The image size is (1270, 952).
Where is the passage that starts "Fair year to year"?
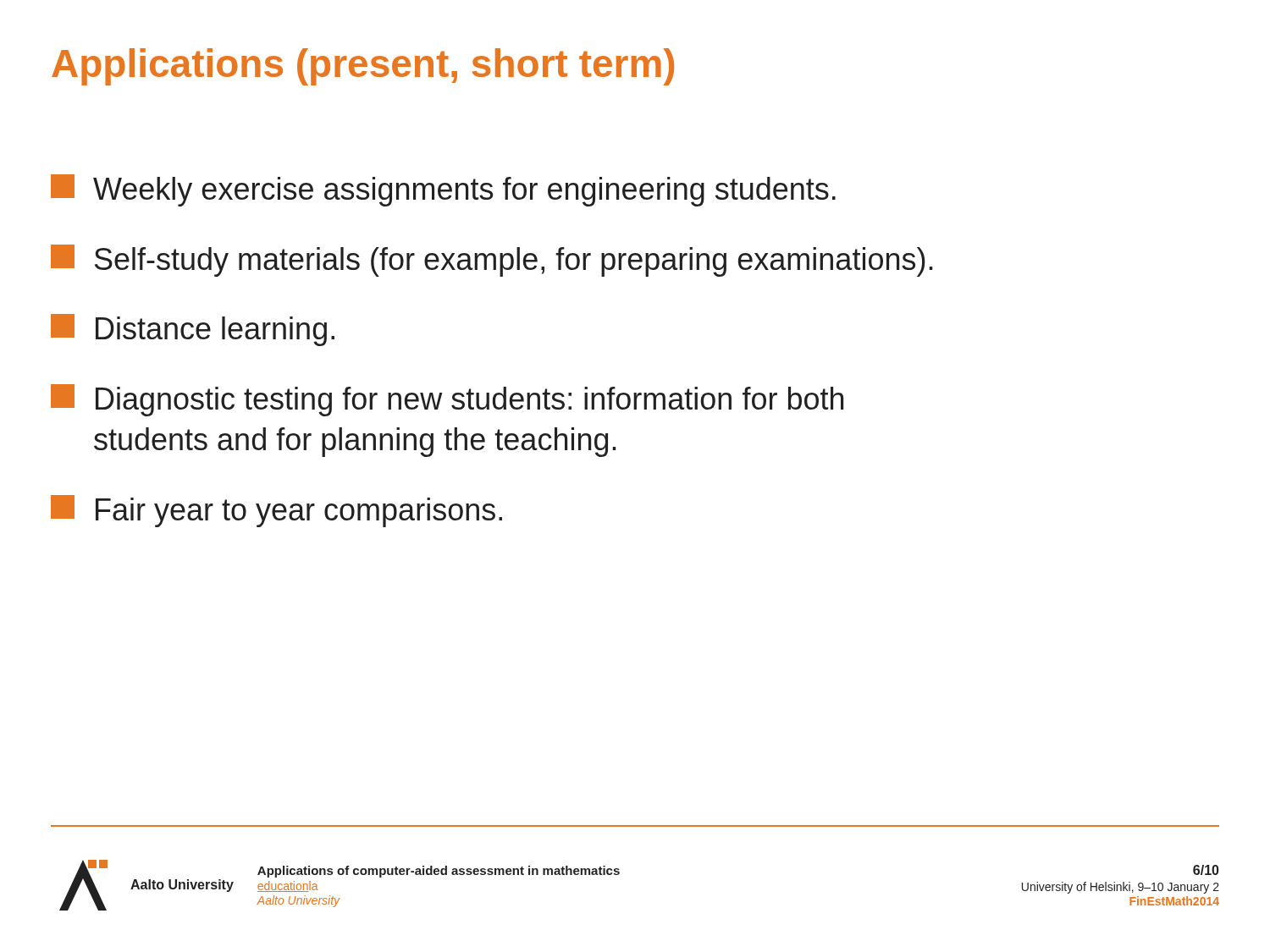(x=278, y=510)
